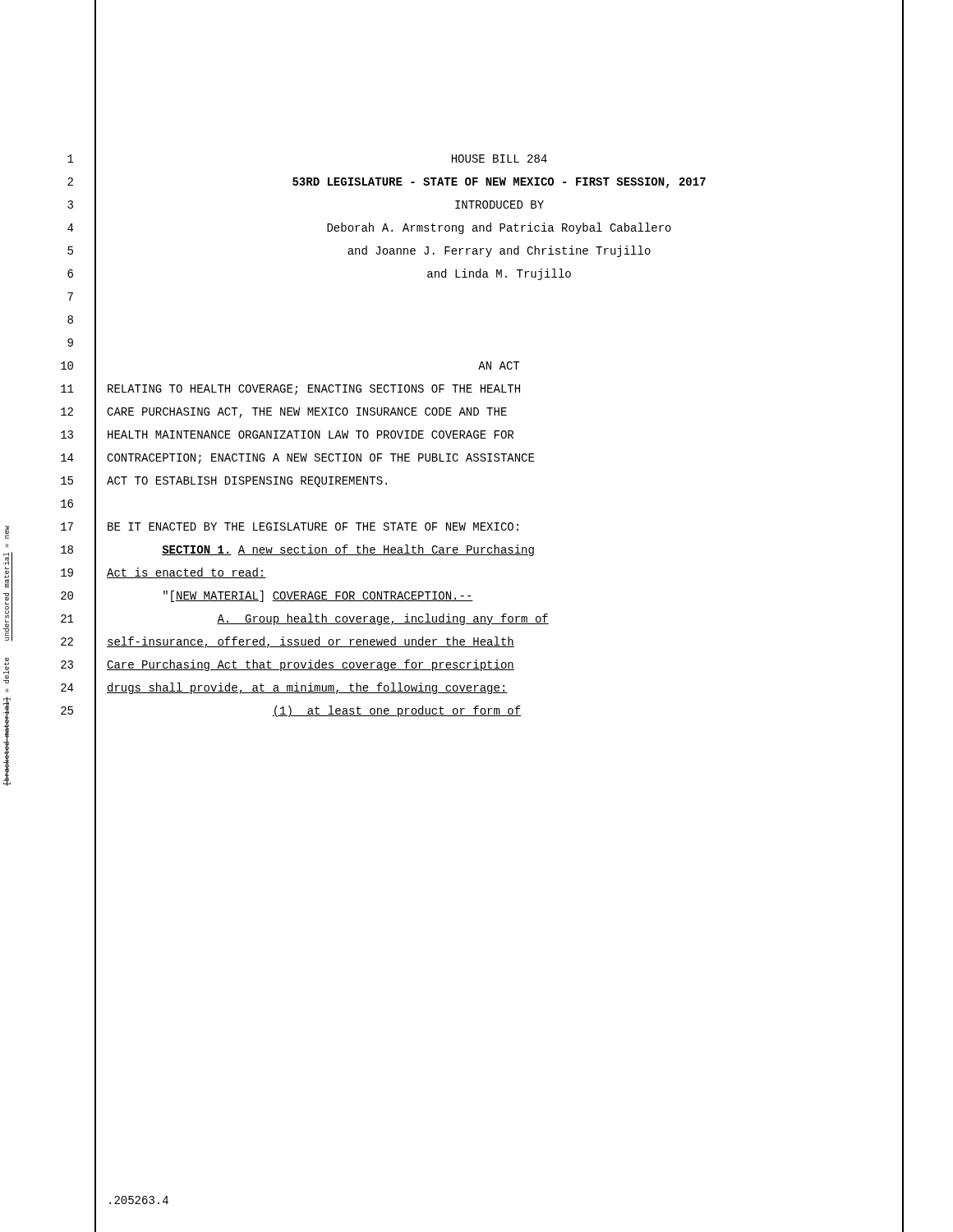Click on the text block containing ""[NEW MATERIAL] COVERAGE"
The width and height of the screenshot is (953, 1232).
[290, 596]
